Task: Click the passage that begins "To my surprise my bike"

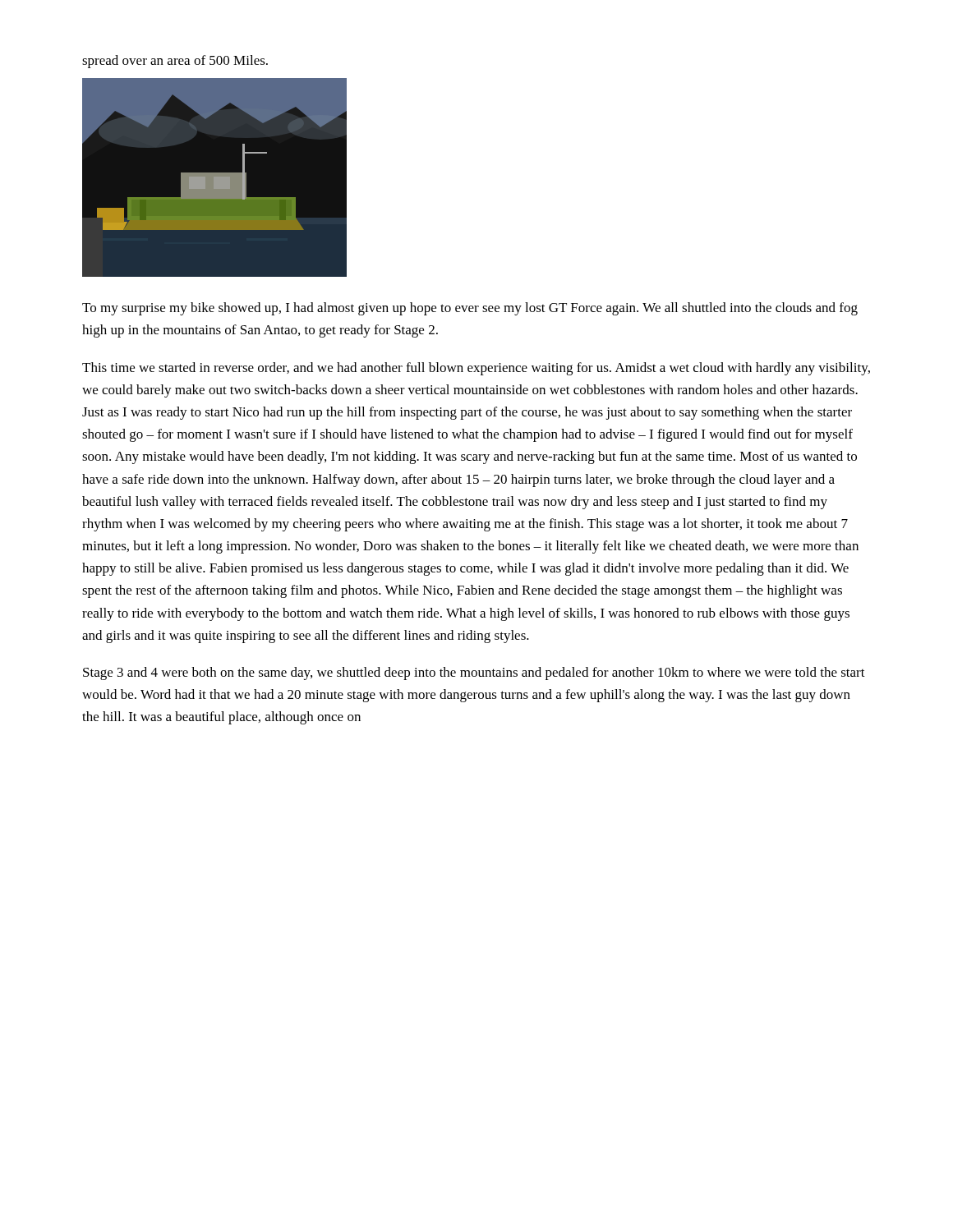Action: tap(470, 319)
